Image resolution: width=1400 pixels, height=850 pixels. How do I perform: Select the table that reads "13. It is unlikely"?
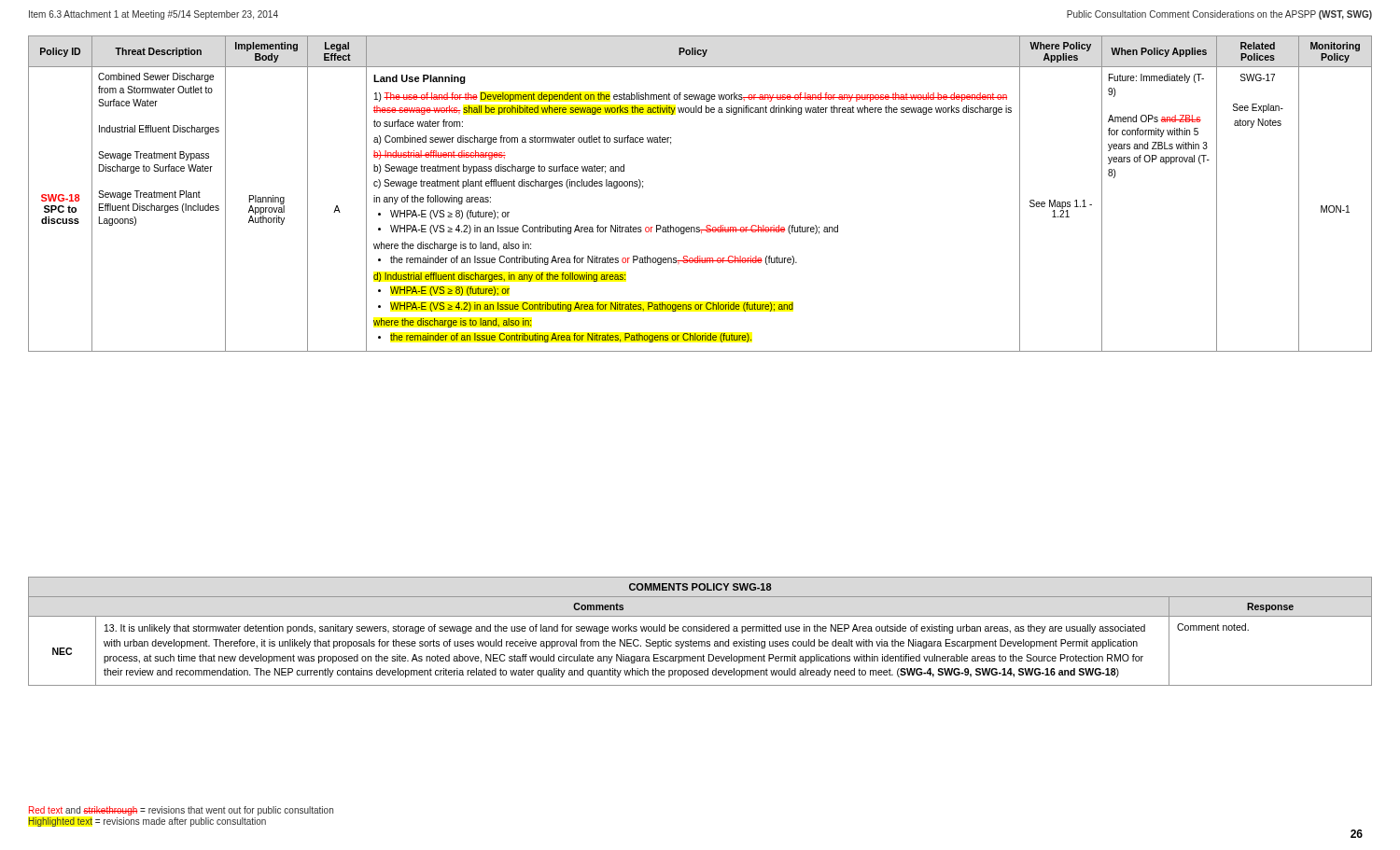click(x=700, y=631)
